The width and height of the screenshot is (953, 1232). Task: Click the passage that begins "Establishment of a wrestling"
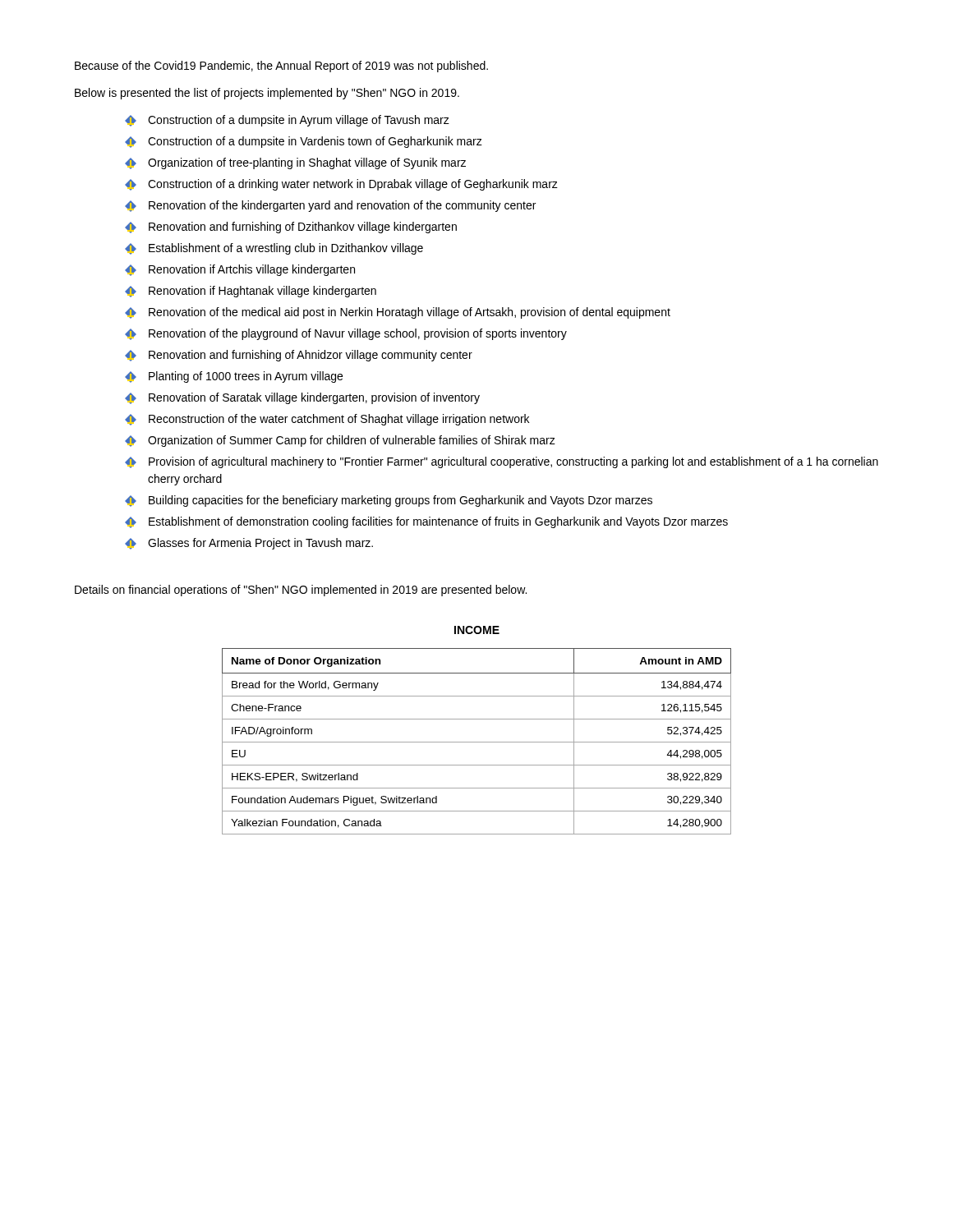(x=274, y=249)
